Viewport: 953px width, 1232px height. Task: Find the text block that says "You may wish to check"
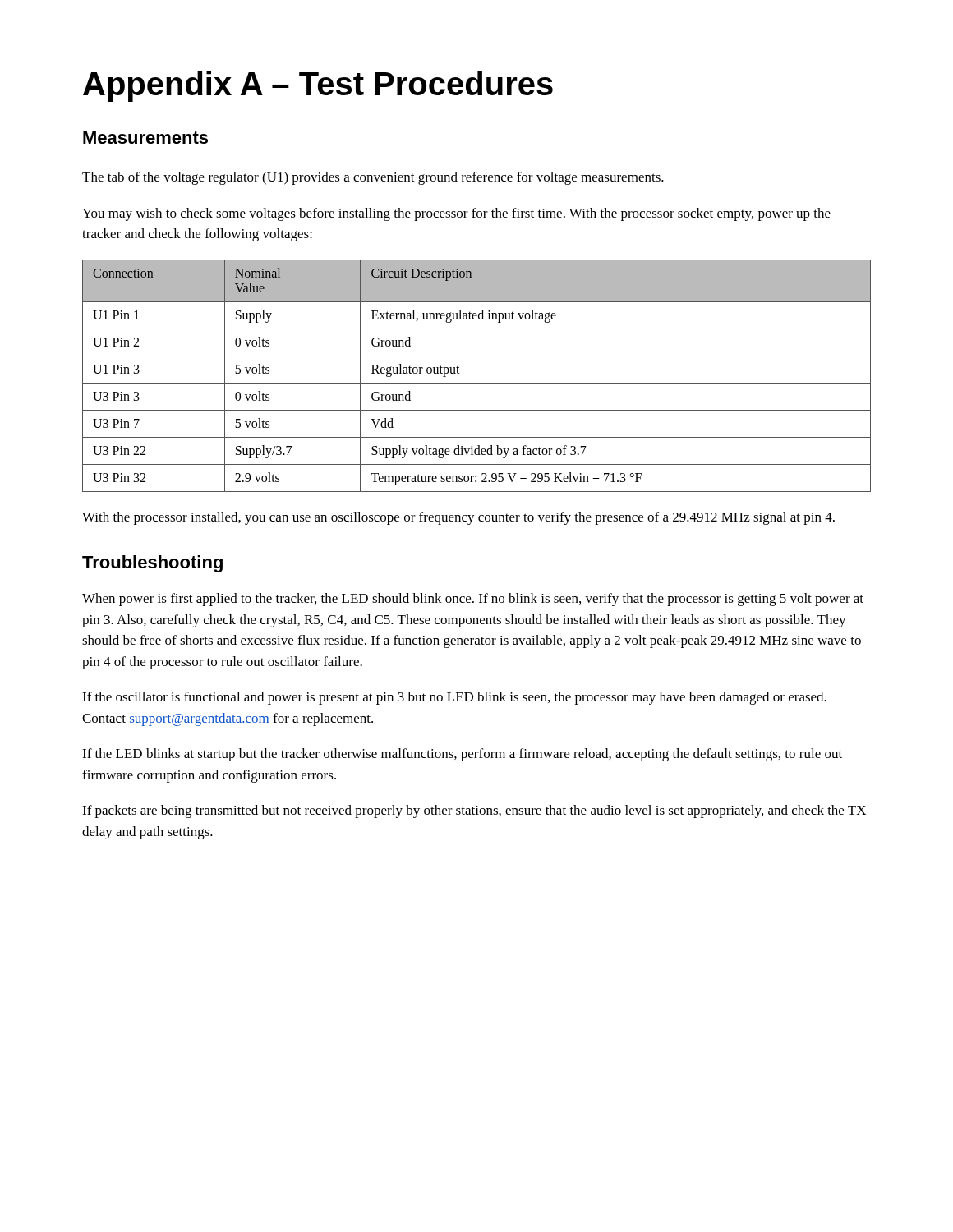click(476, 223)
